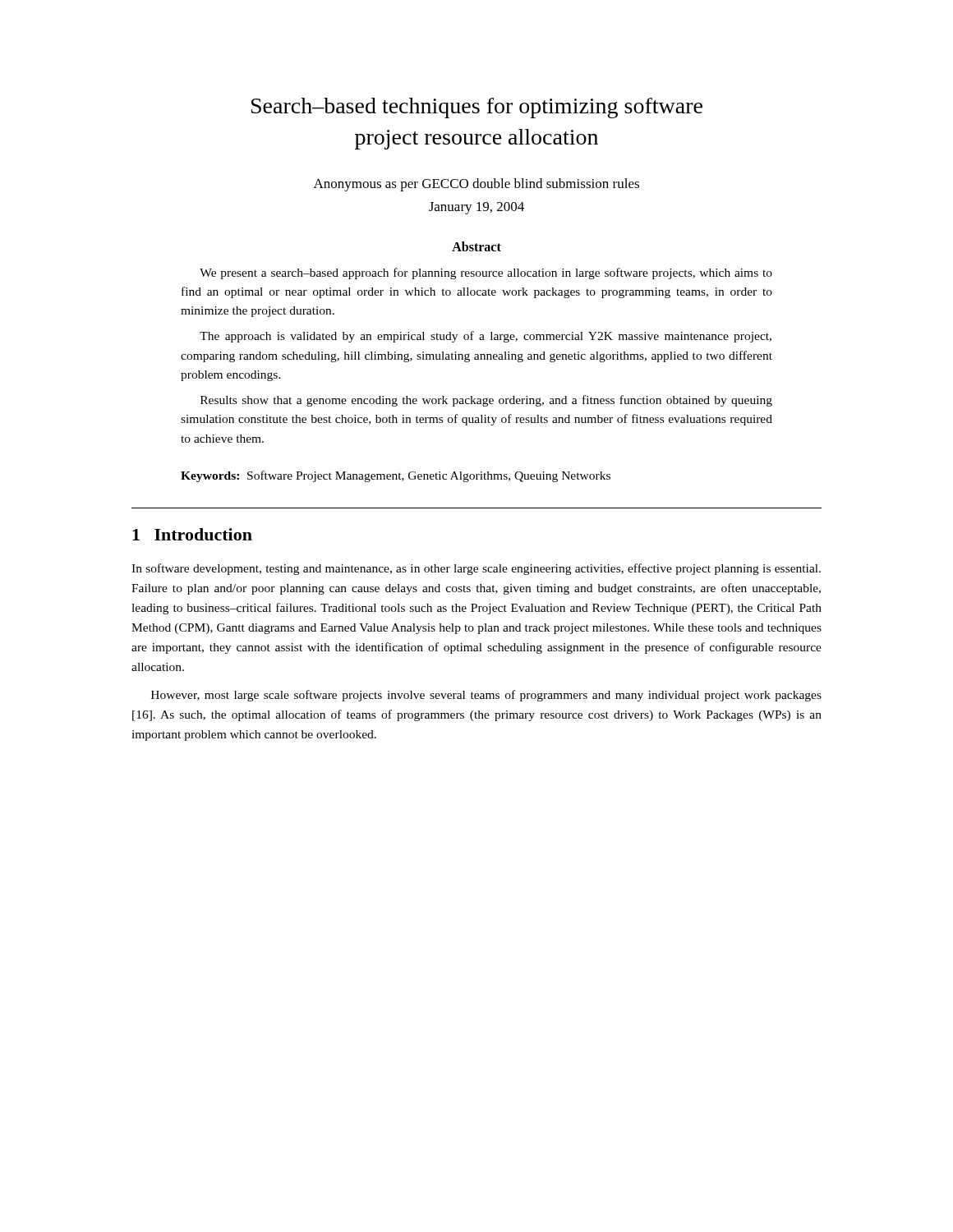Where is the passage that starts "Anonymous as per GECCO double"?
The height and width of the screenshot is (1232, 953).
tap(476, 183)
